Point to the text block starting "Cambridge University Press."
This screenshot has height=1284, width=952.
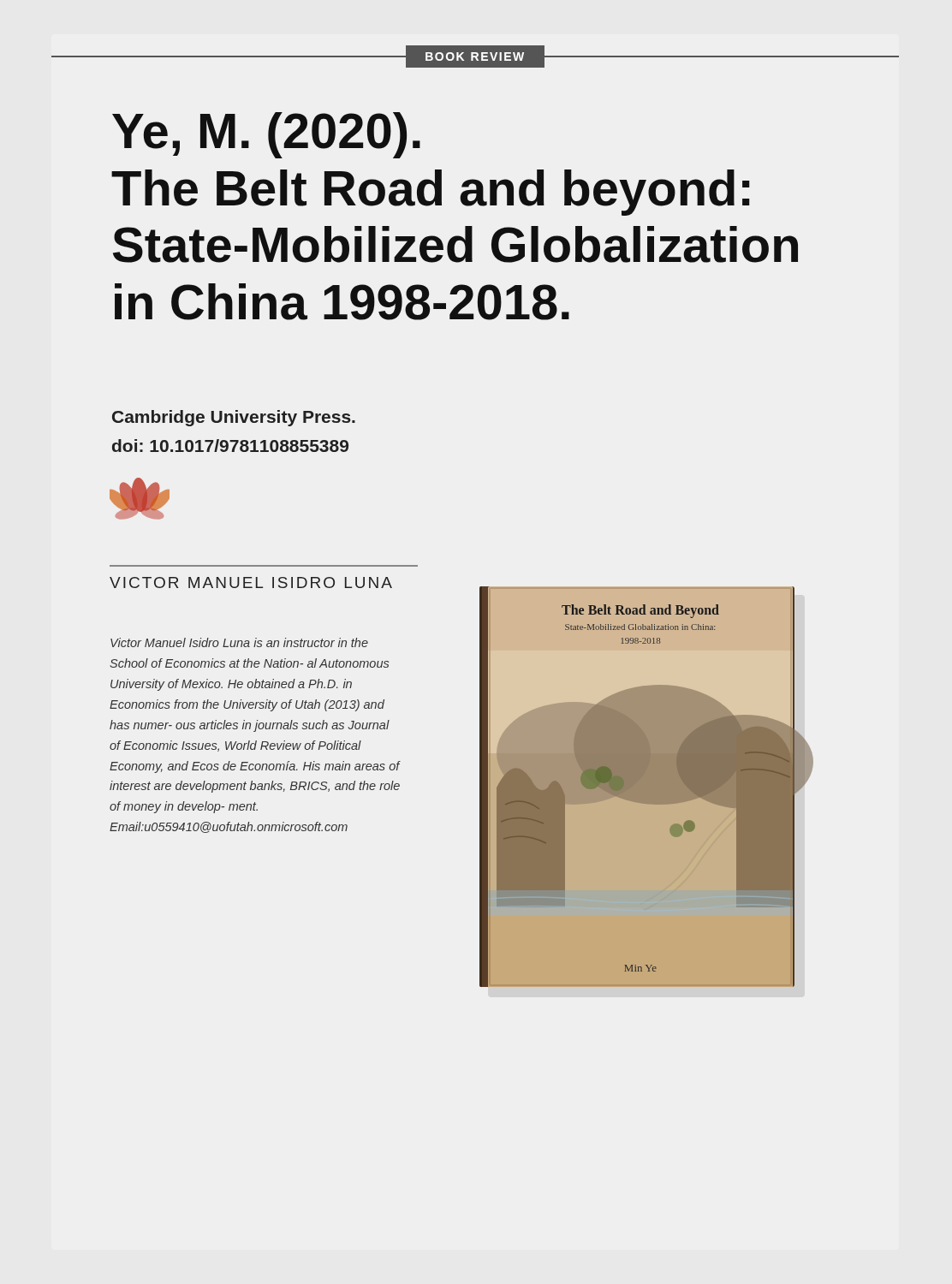[x=234, y=431]
